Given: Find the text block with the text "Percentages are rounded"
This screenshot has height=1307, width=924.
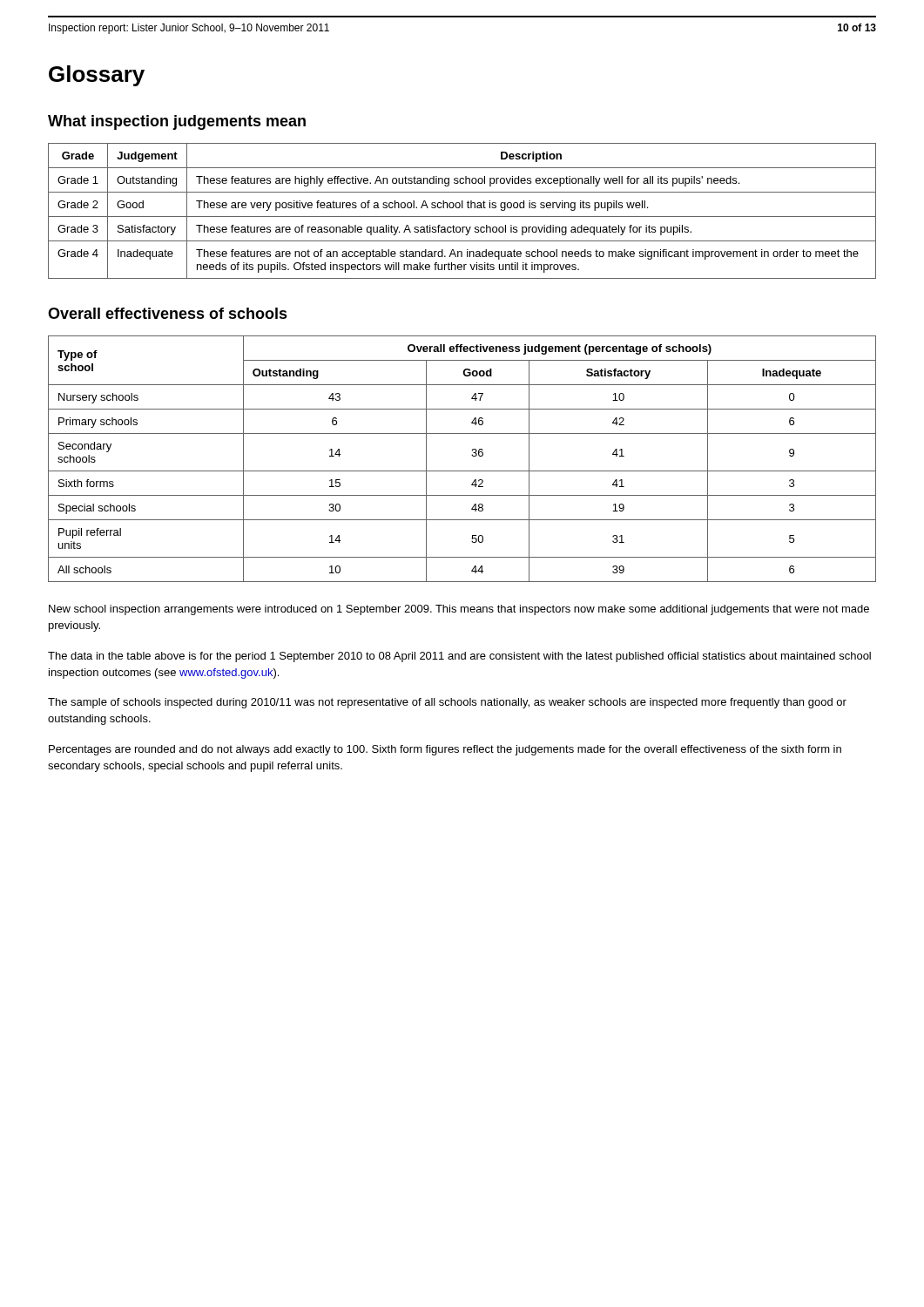Looking at the screenshot, I should click(x=445, y=757).
